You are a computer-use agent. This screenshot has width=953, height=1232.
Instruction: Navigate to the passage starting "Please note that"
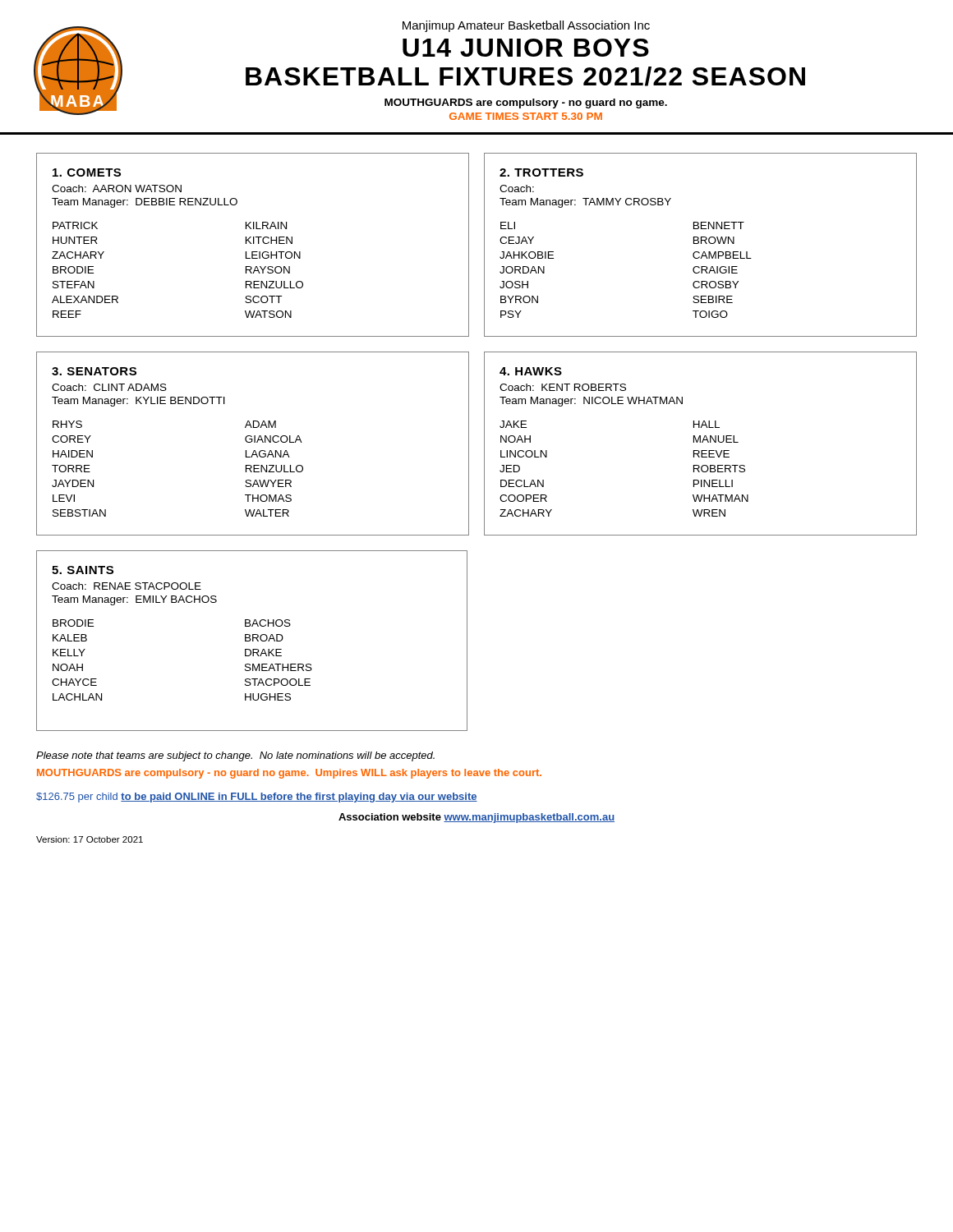coord(236,755)
